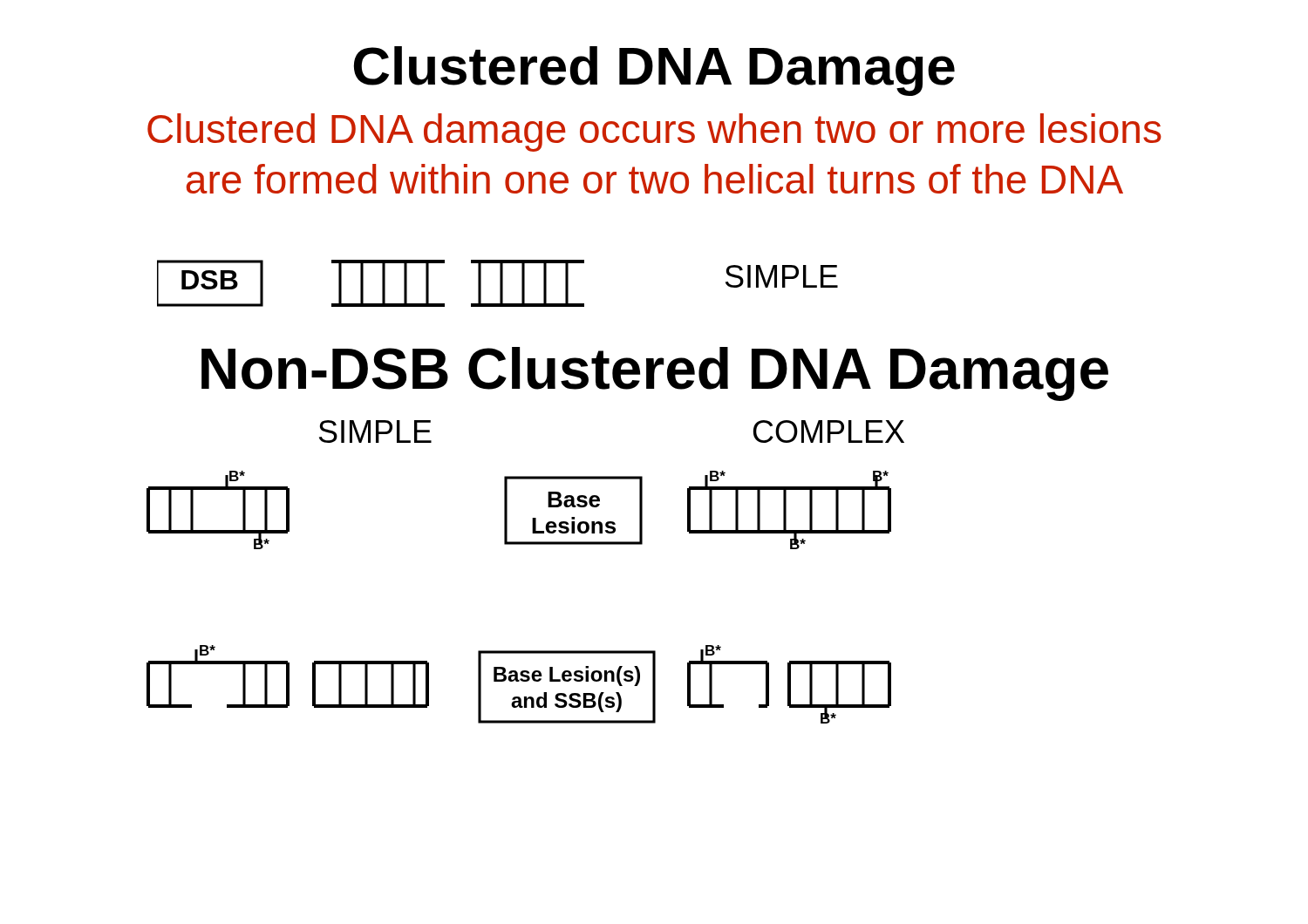Screen dimensions: 924x1308
Task: Click where it says "Clustered DNA Damage"
Action: point(654,66)
